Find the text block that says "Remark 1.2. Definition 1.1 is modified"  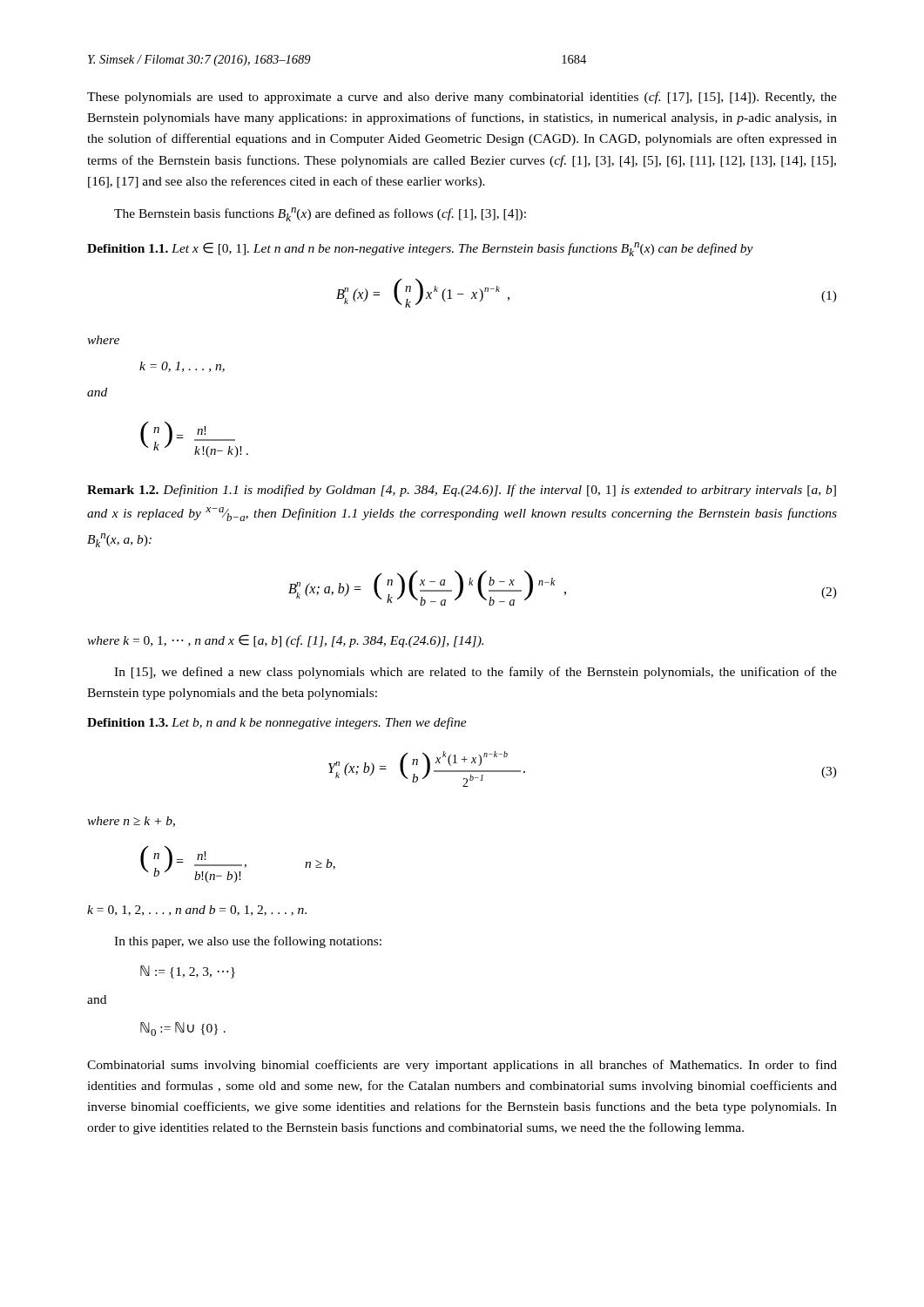pos(462,516)
